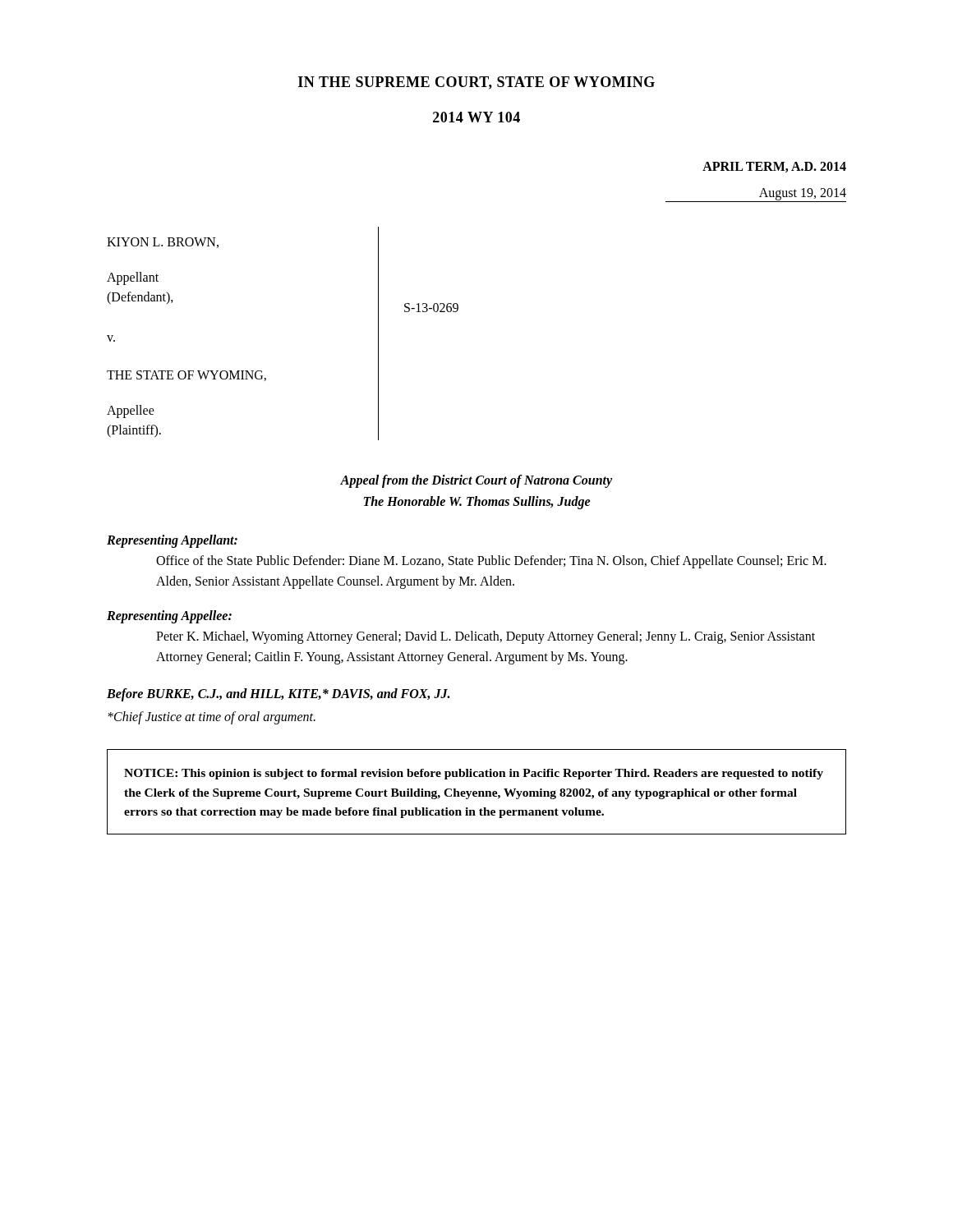The height and width of the screenshot is (1232, 953).
Task: Locate the text block with the text "Representing Appellant: Office of the State"
Action: point(476,563)
